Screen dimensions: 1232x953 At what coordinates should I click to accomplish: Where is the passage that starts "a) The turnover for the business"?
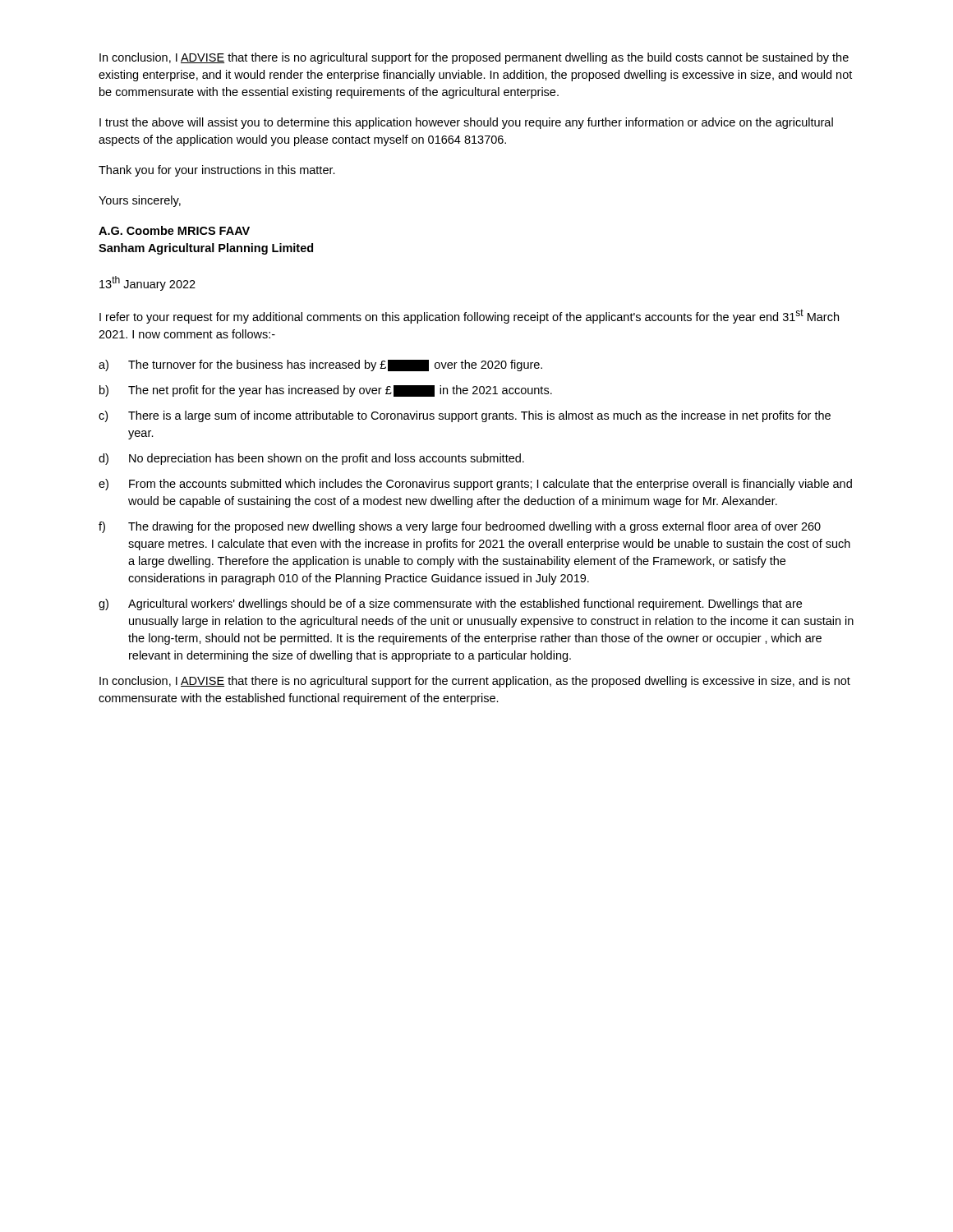pos(476,365)
